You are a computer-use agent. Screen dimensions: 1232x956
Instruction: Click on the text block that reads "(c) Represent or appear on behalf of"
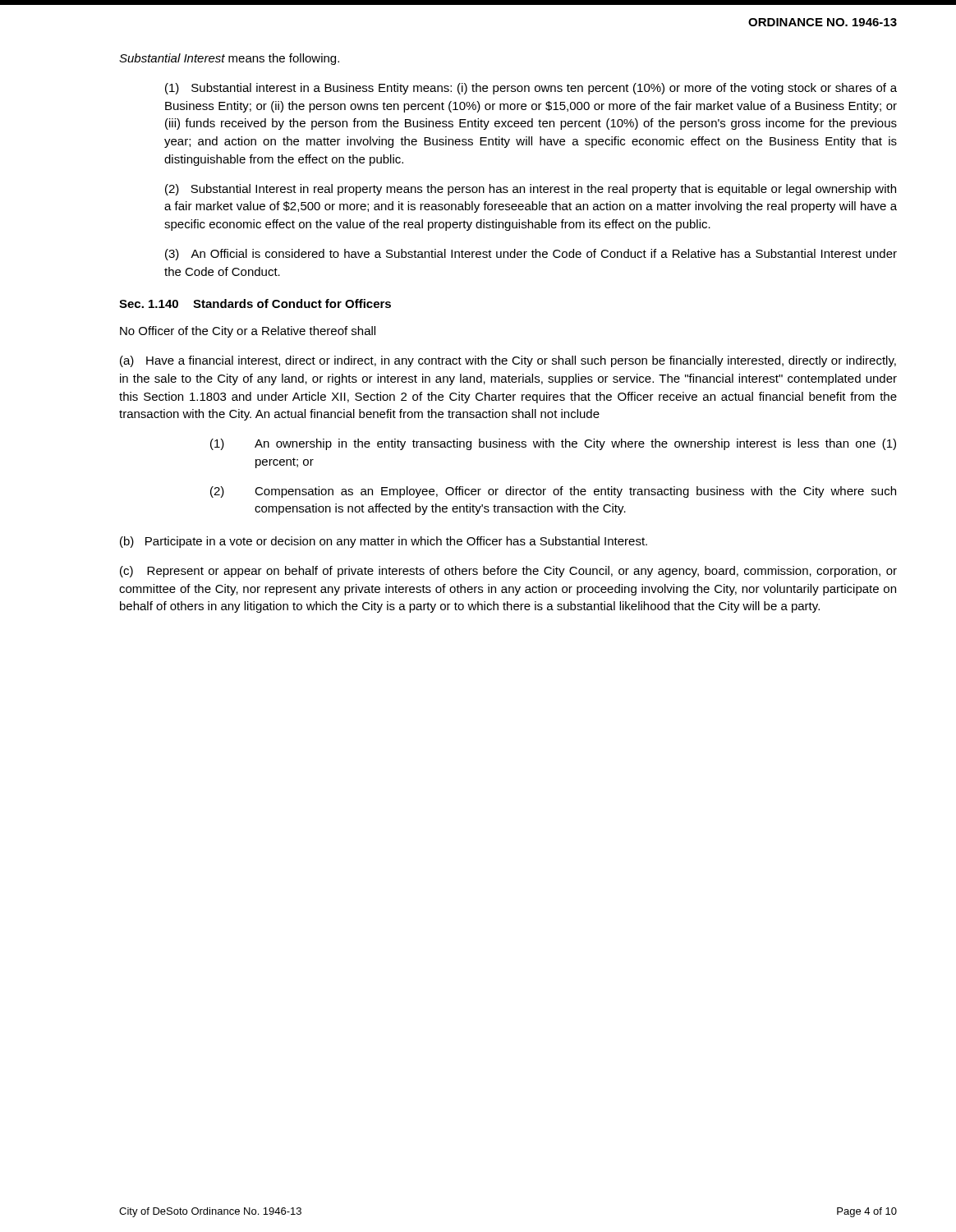coord(508,588)
